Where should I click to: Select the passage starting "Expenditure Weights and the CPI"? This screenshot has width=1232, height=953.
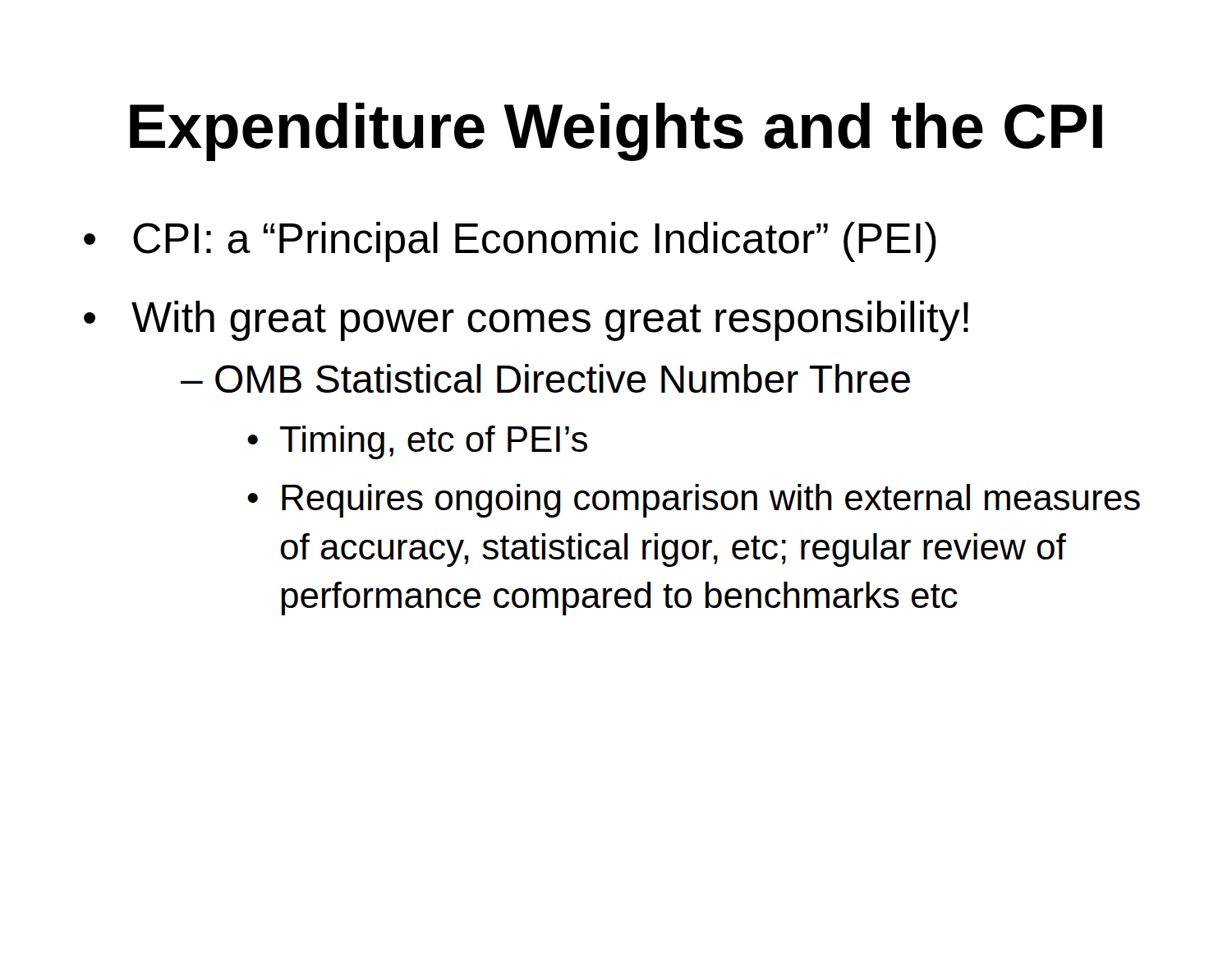616,126
